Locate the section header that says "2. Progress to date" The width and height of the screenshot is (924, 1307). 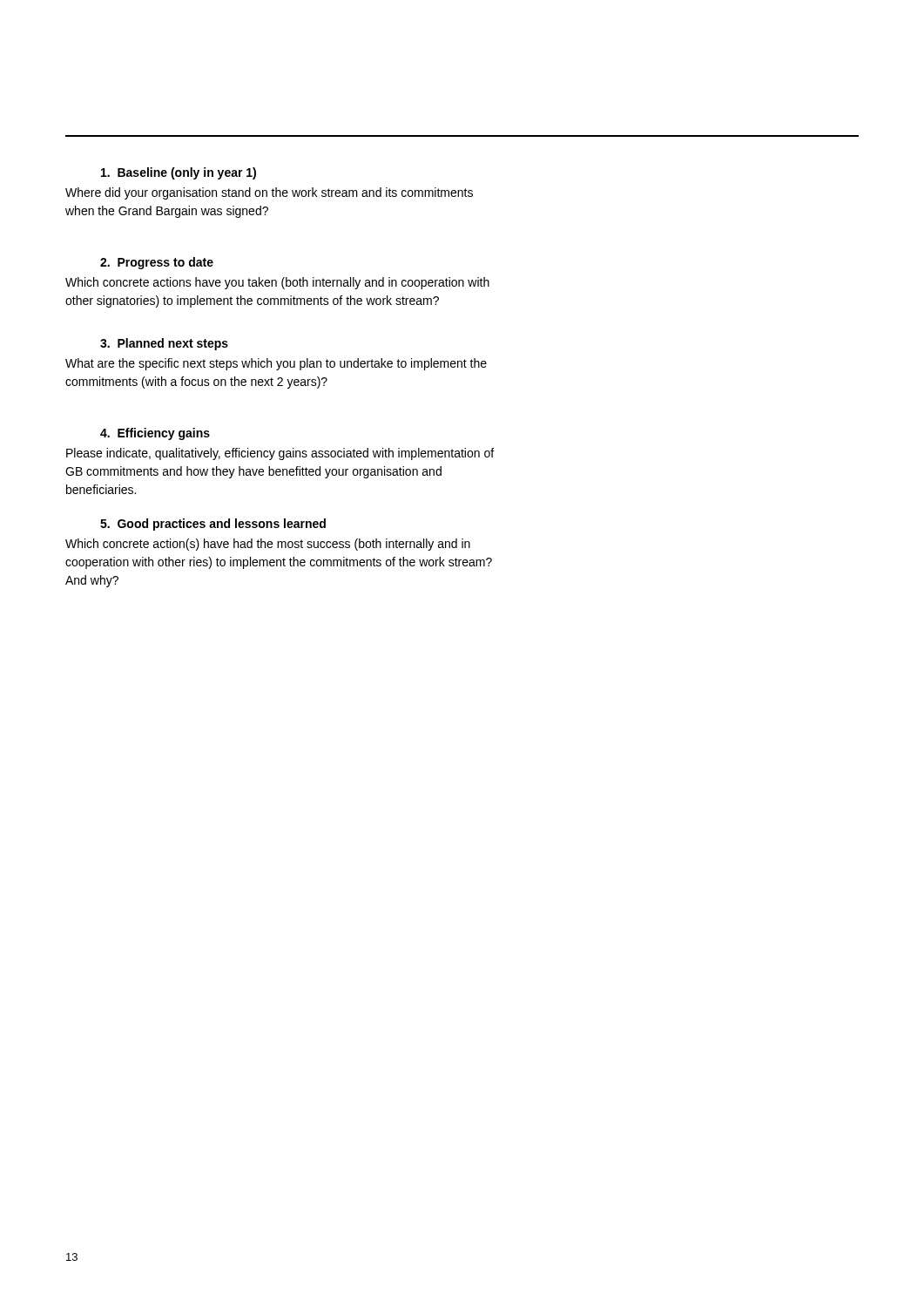(x=157, y=262)
